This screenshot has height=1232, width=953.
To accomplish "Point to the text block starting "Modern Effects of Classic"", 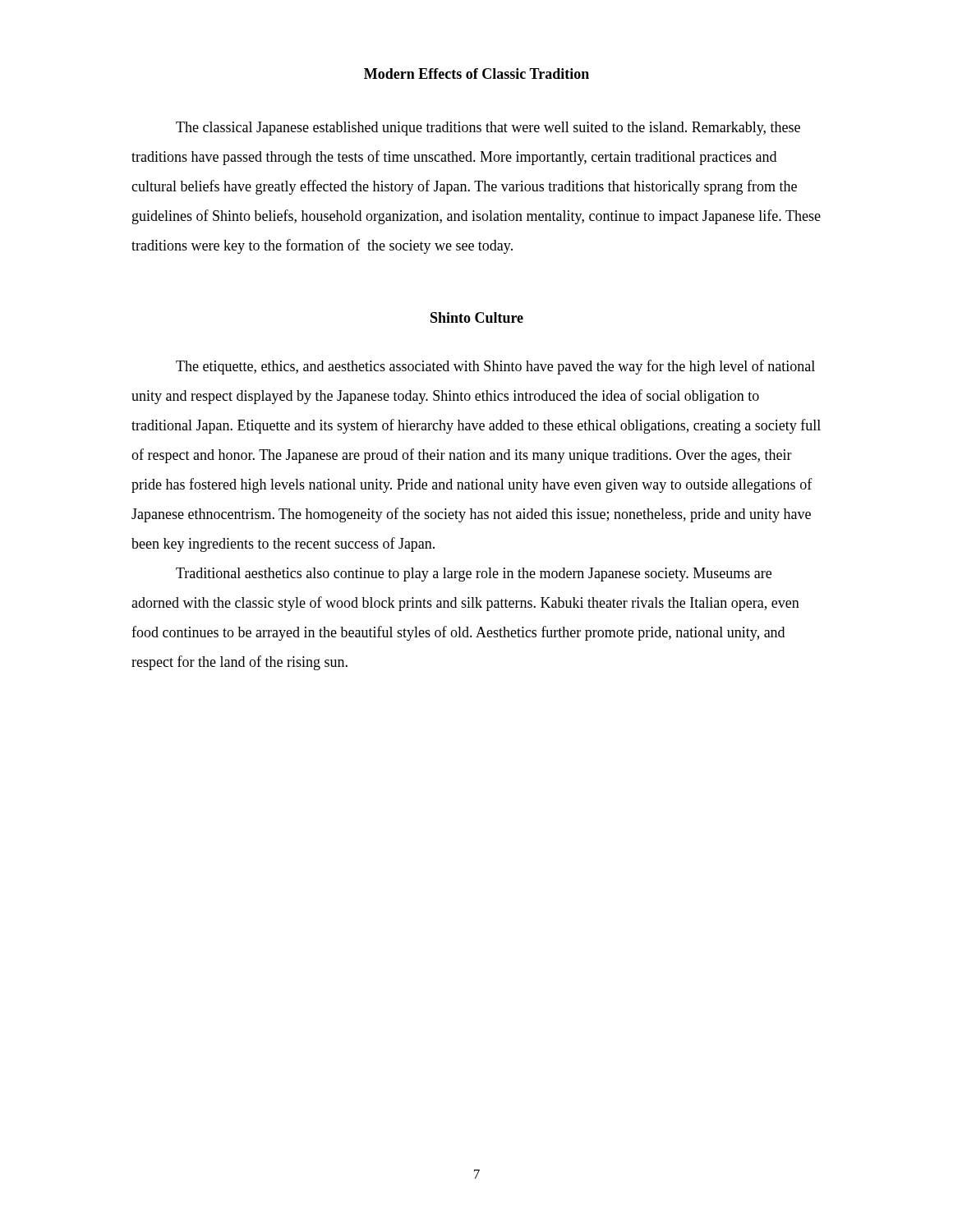I will pyautogui.click(x=476, y=74).
